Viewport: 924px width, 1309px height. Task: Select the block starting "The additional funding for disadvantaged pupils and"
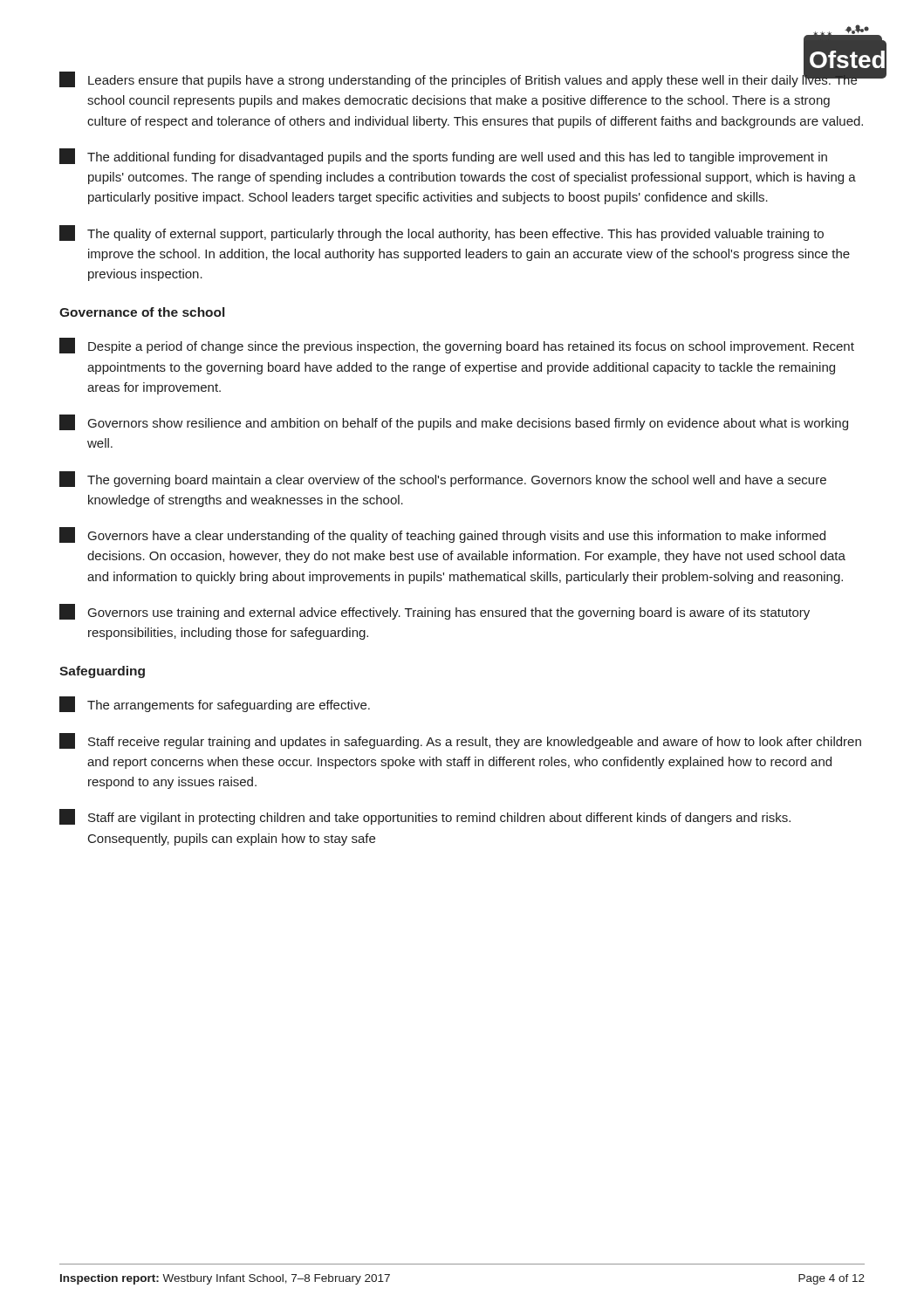click(462, 177)
